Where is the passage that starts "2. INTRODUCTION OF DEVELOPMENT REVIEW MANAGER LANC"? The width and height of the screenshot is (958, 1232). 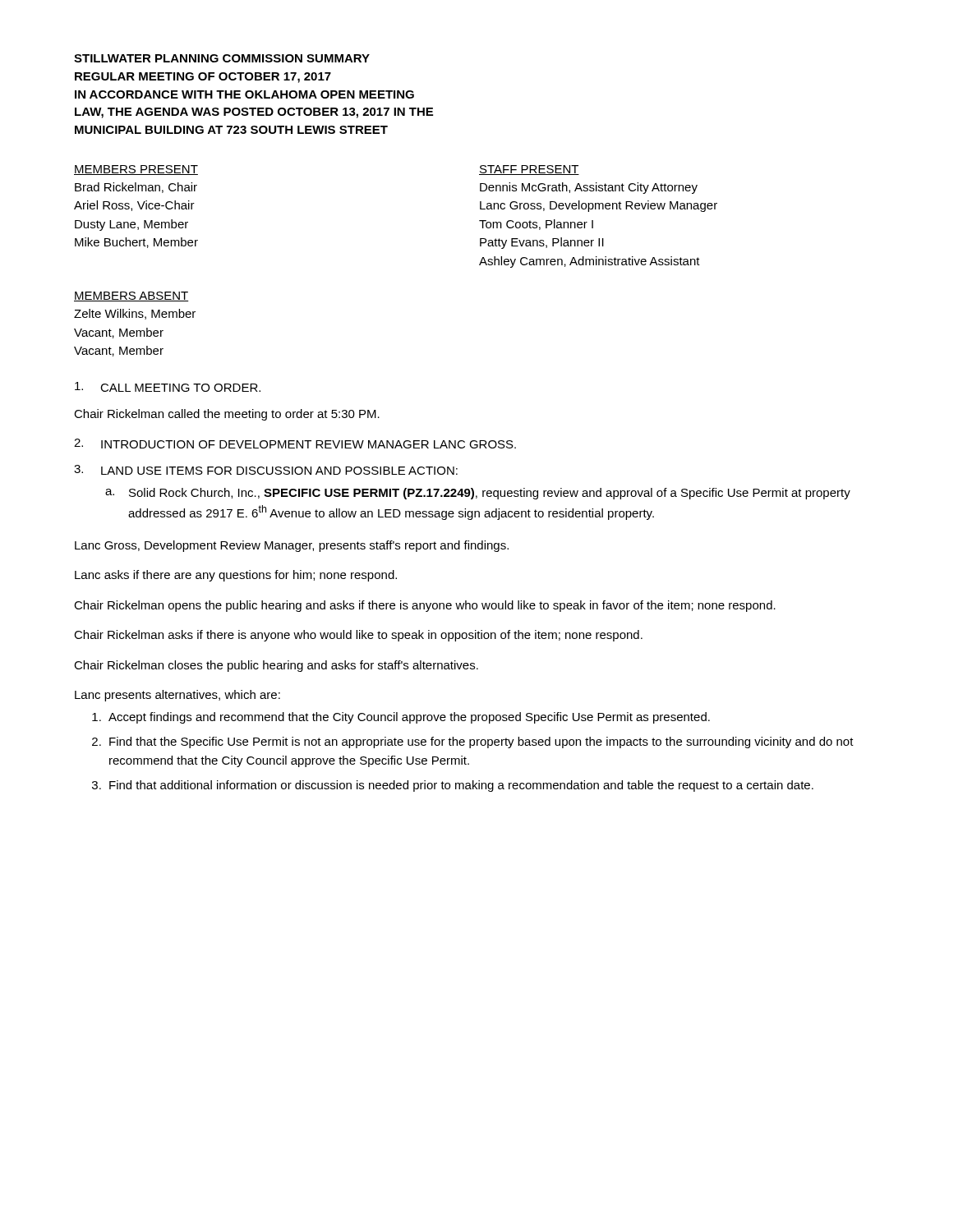pyautogui.click(x=479, y=444)
